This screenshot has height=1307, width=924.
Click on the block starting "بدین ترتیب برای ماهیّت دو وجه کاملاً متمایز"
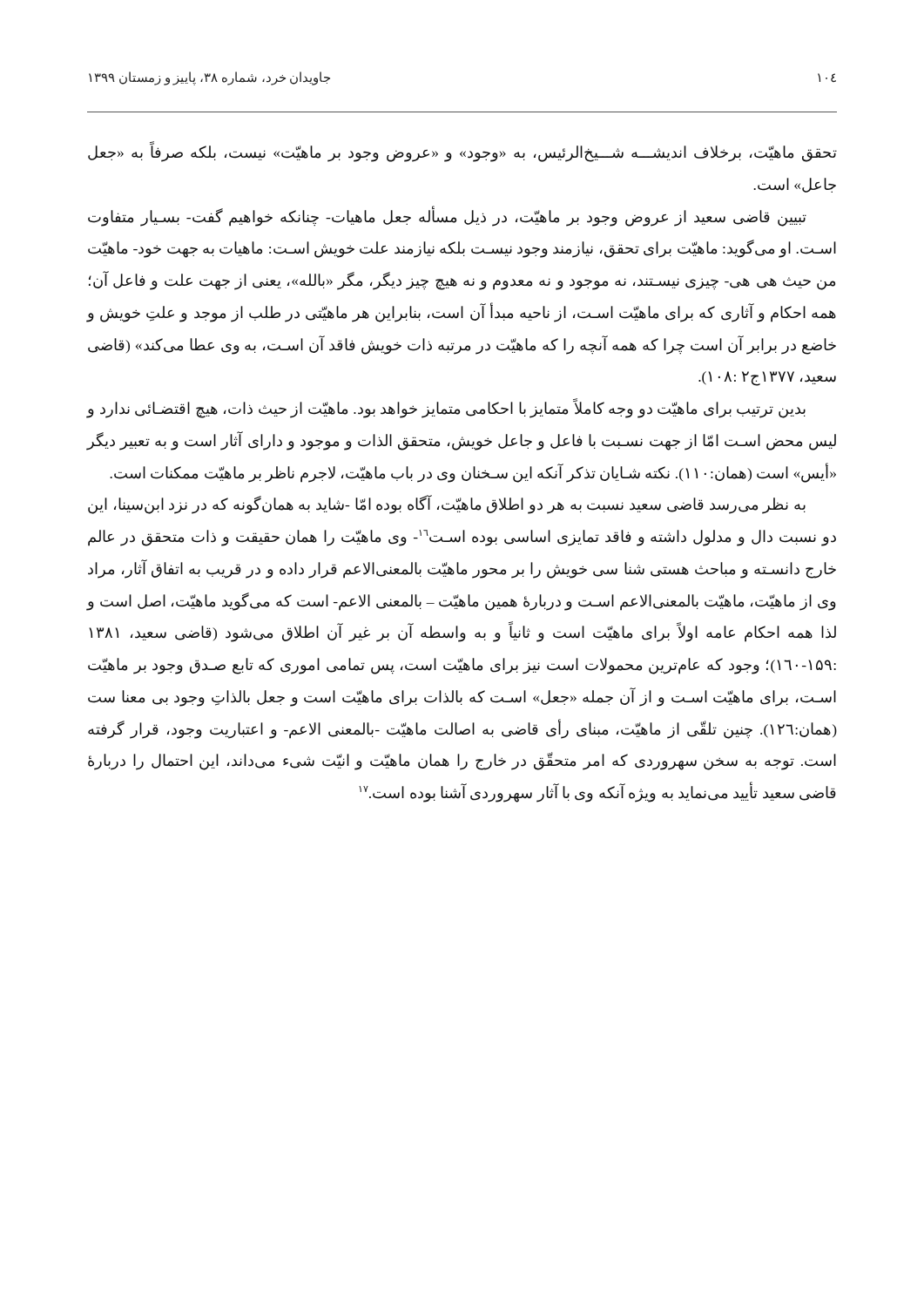pyautogui.click(x=462, y=441)
